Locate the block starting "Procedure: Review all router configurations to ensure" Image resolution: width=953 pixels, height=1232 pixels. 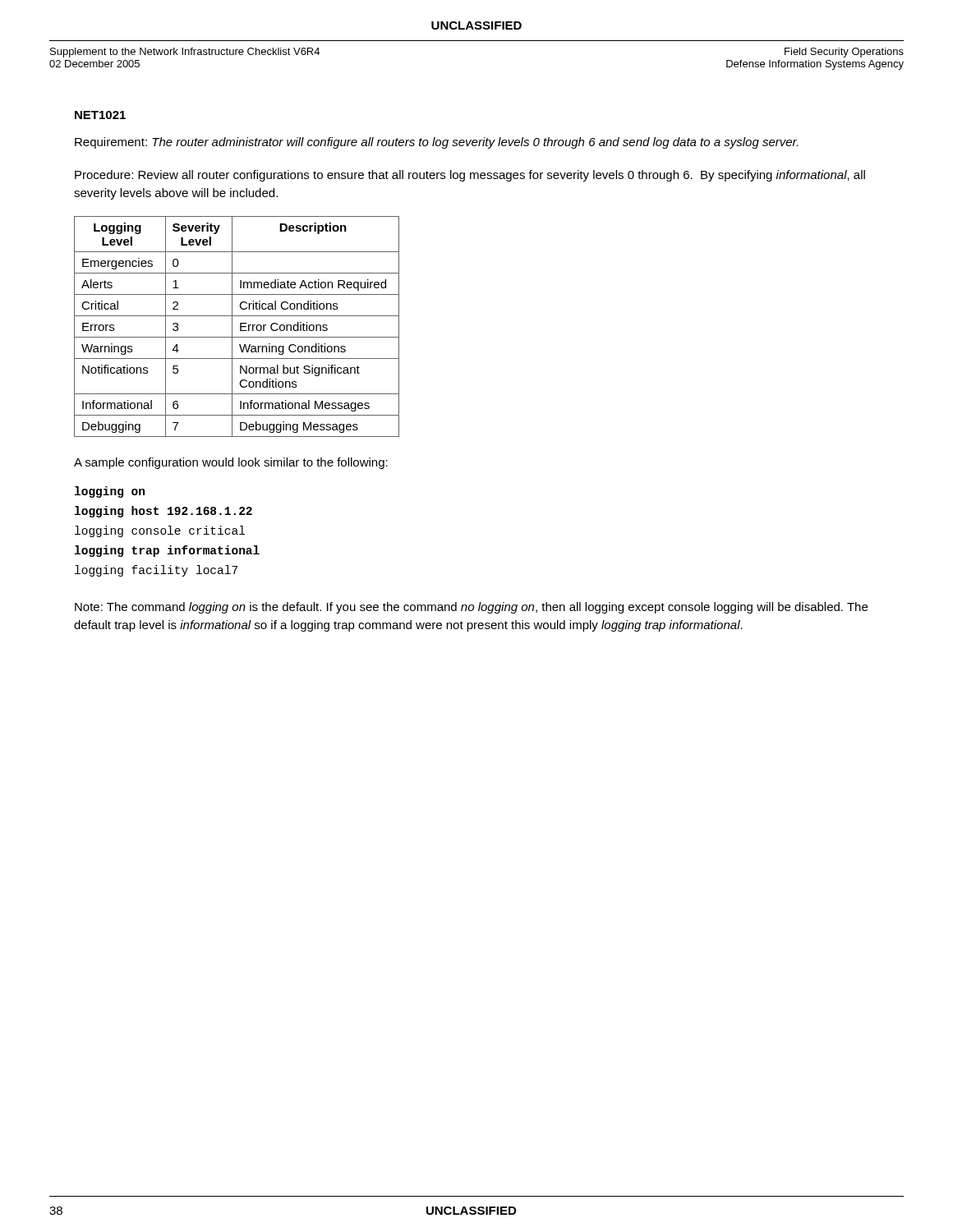pos(470,183)
